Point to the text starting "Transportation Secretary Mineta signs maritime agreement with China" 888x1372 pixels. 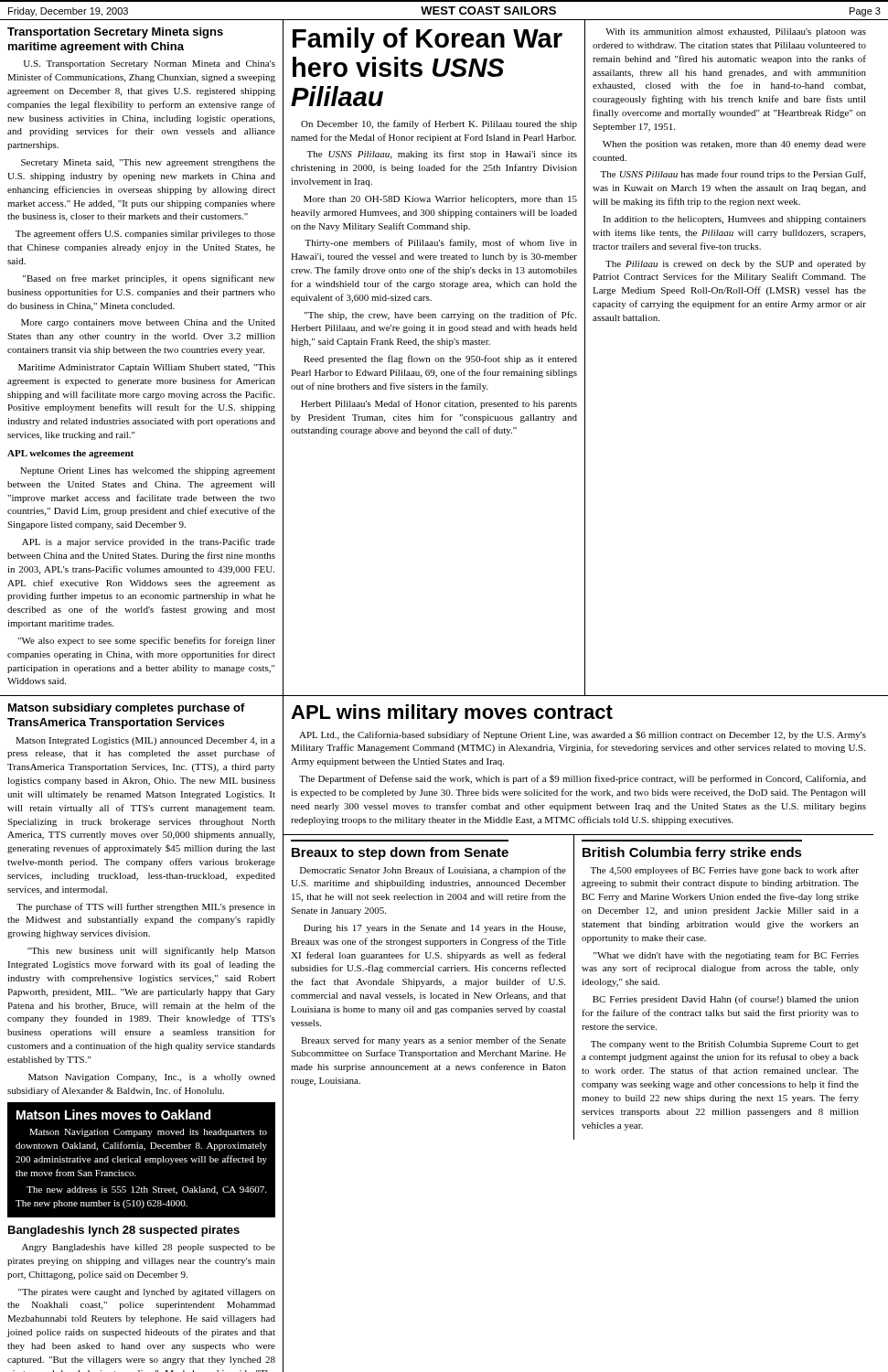pyautogui.click(x=115, y=39)
